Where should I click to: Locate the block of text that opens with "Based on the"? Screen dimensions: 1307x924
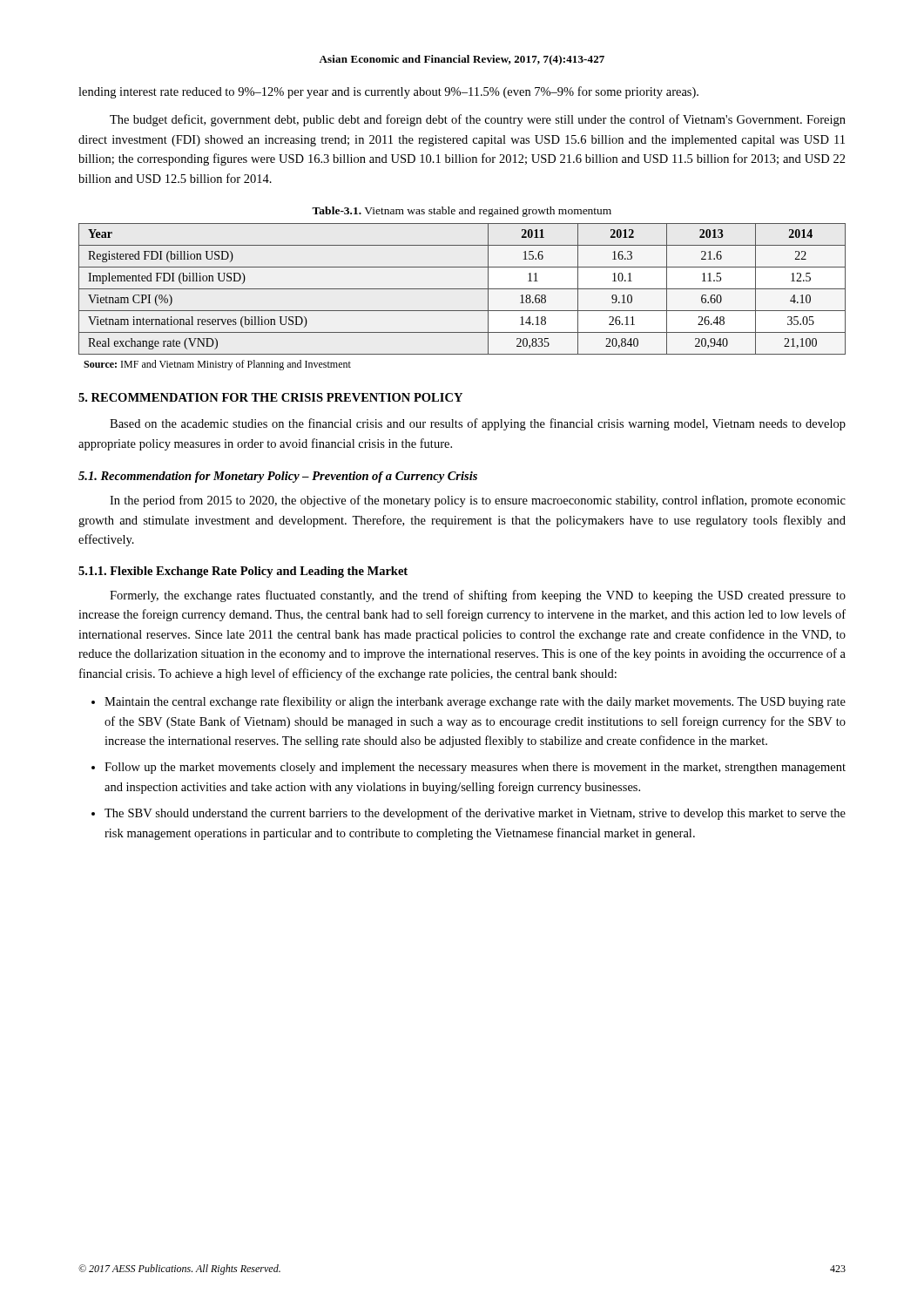462,434
